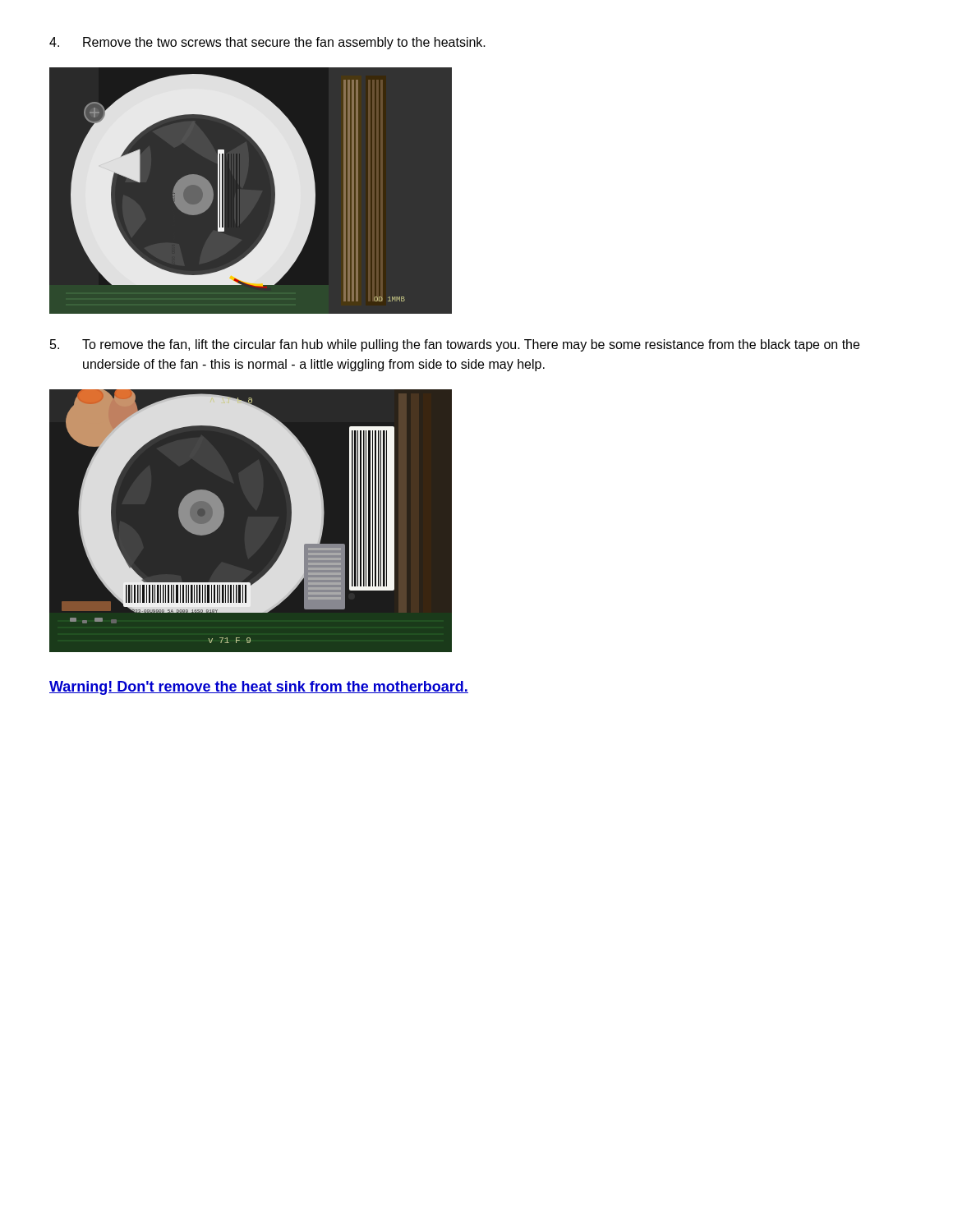Image resolution: width=953 pixels, height=1232 pixels.
Task: Find the text block that reads "Warning! Don't remove"
Action: [259, 687]
